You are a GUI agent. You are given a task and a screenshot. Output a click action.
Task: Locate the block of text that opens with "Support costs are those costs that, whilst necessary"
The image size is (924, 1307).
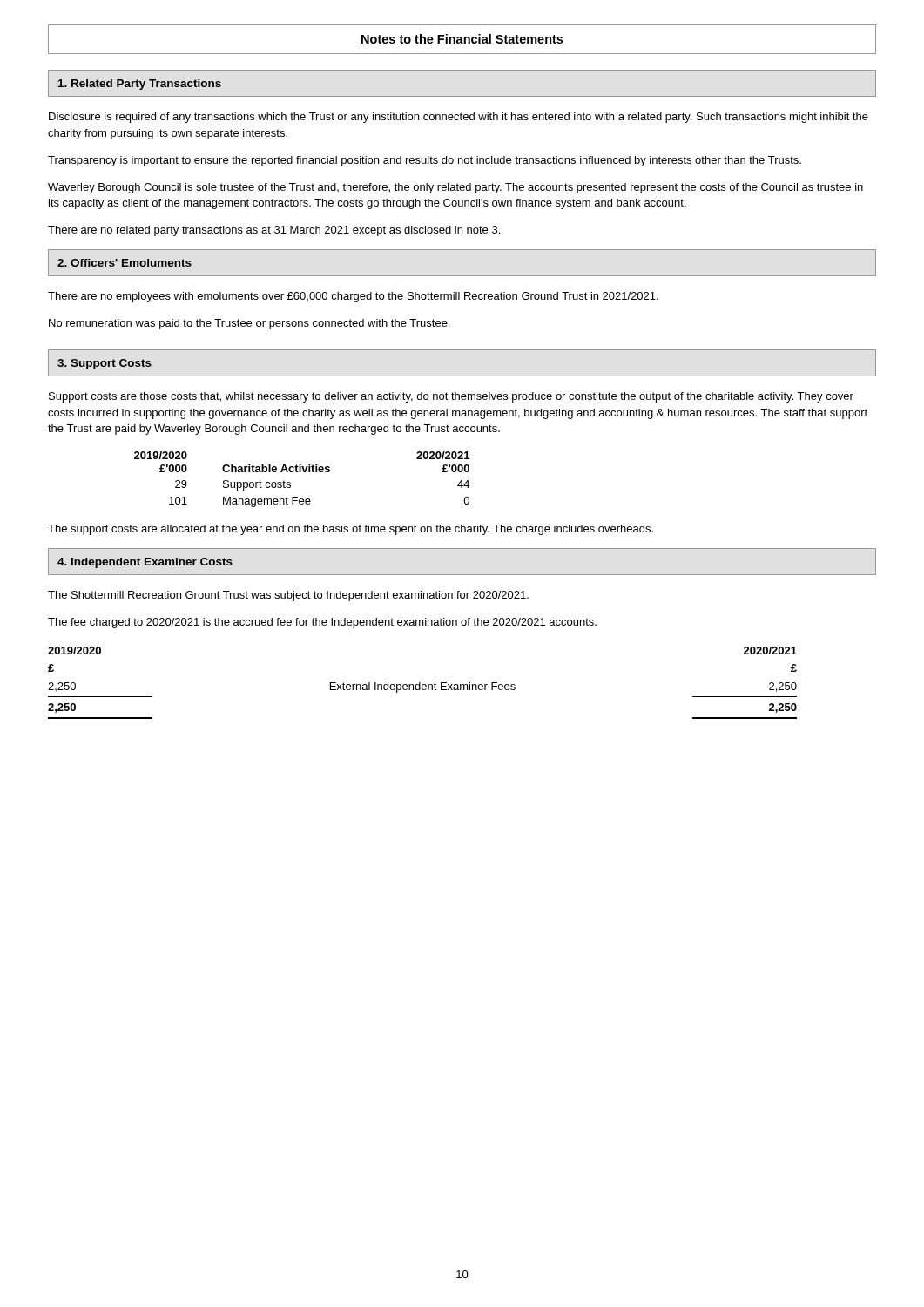(458, 412)
